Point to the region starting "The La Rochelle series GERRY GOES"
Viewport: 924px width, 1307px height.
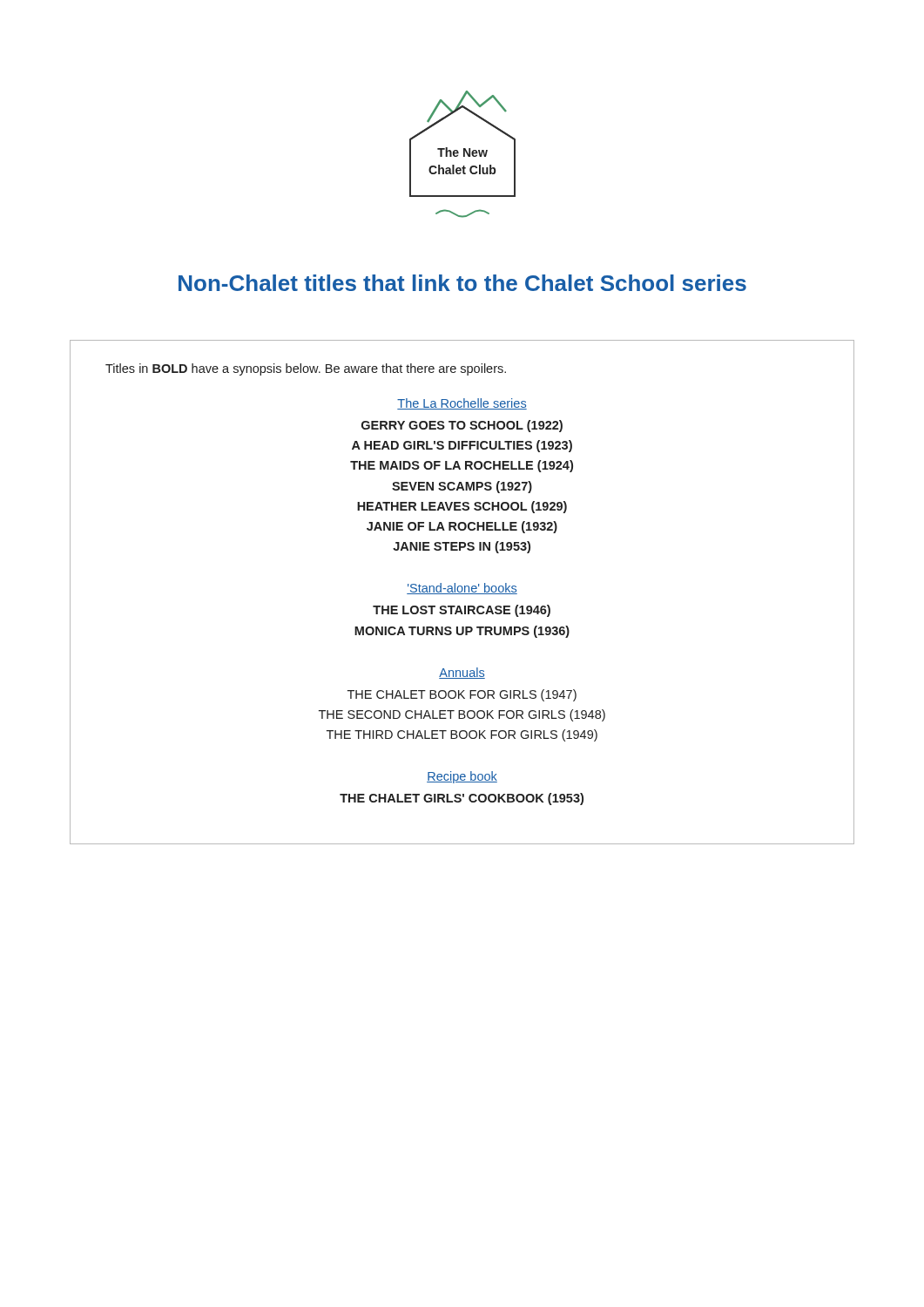[462, 477]
